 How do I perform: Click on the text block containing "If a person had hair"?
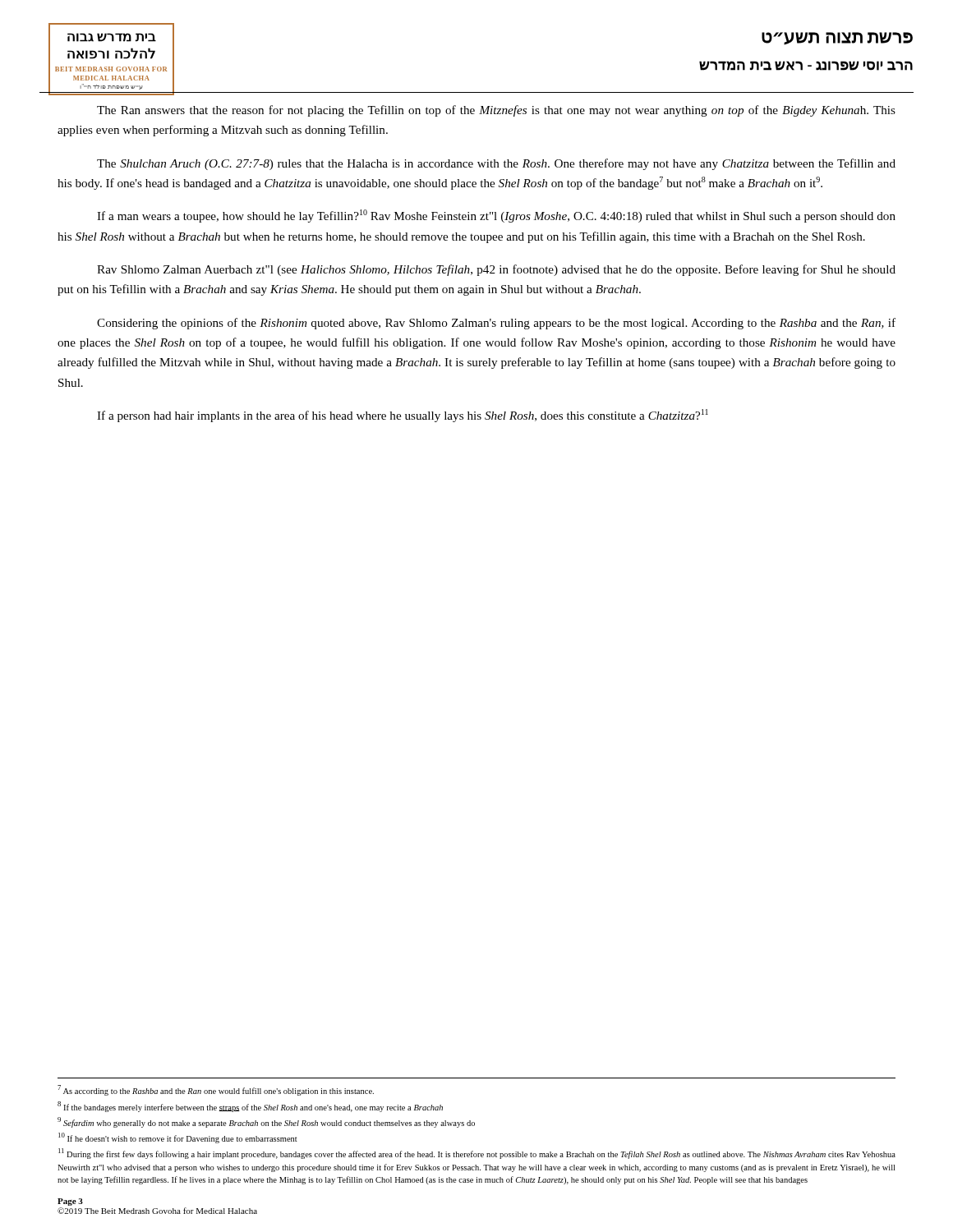pyautogui.click(x=403, y=415)
